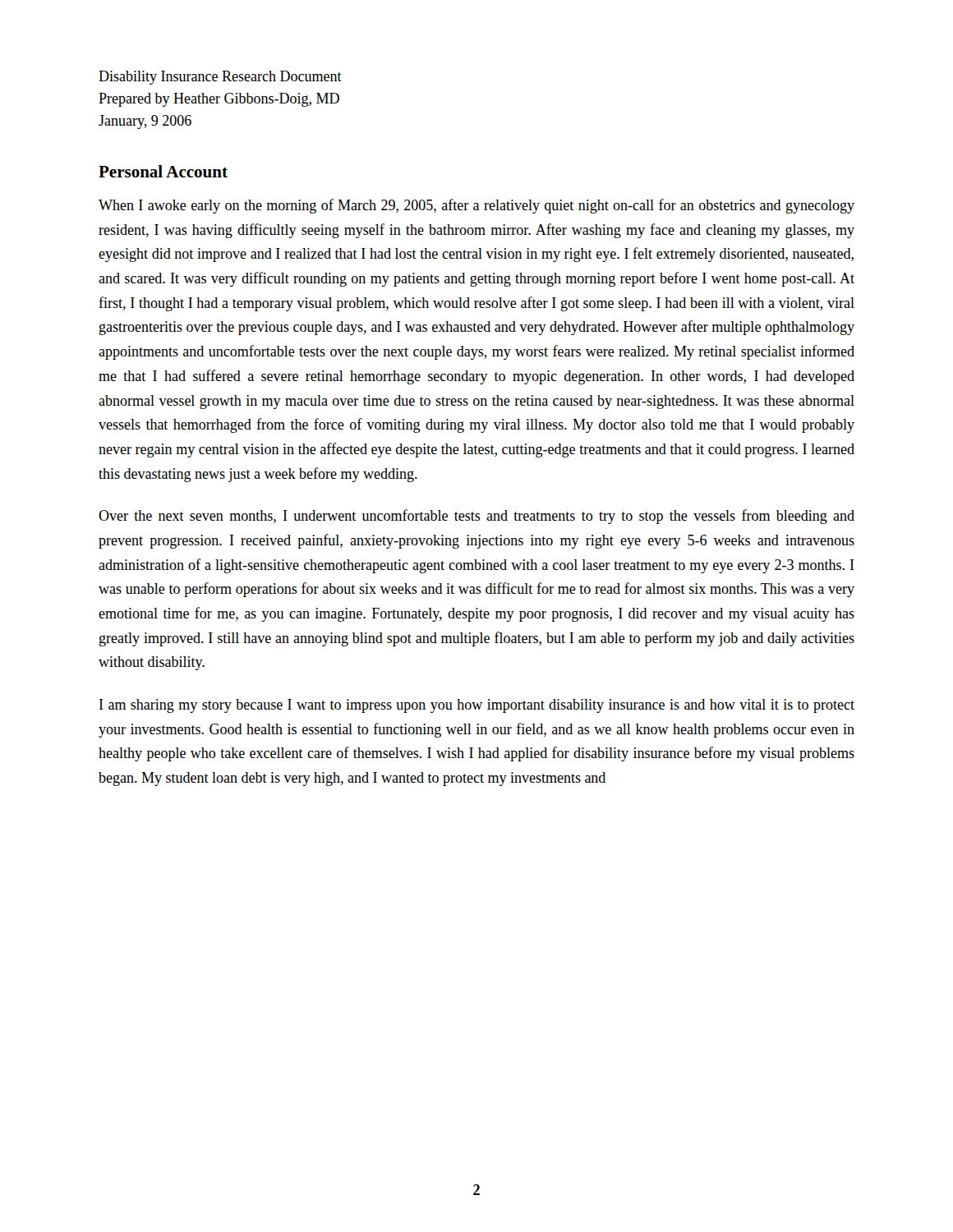Viewport: 953px width, 1232px height.
Task: Find a section header
Action: (x=163, y=172)
